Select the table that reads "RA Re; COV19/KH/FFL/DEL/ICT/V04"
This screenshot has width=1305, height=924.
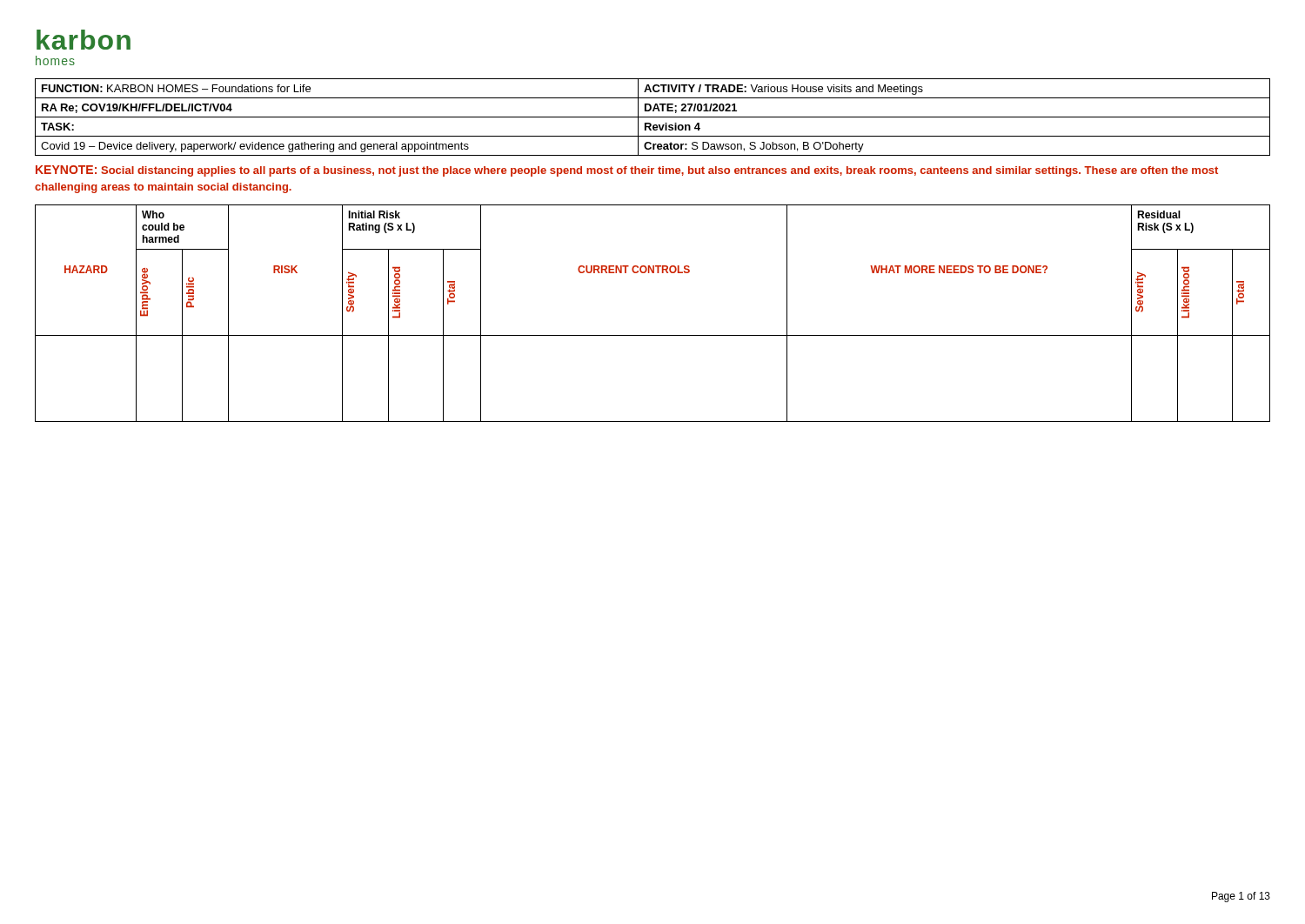click(652, 117)
